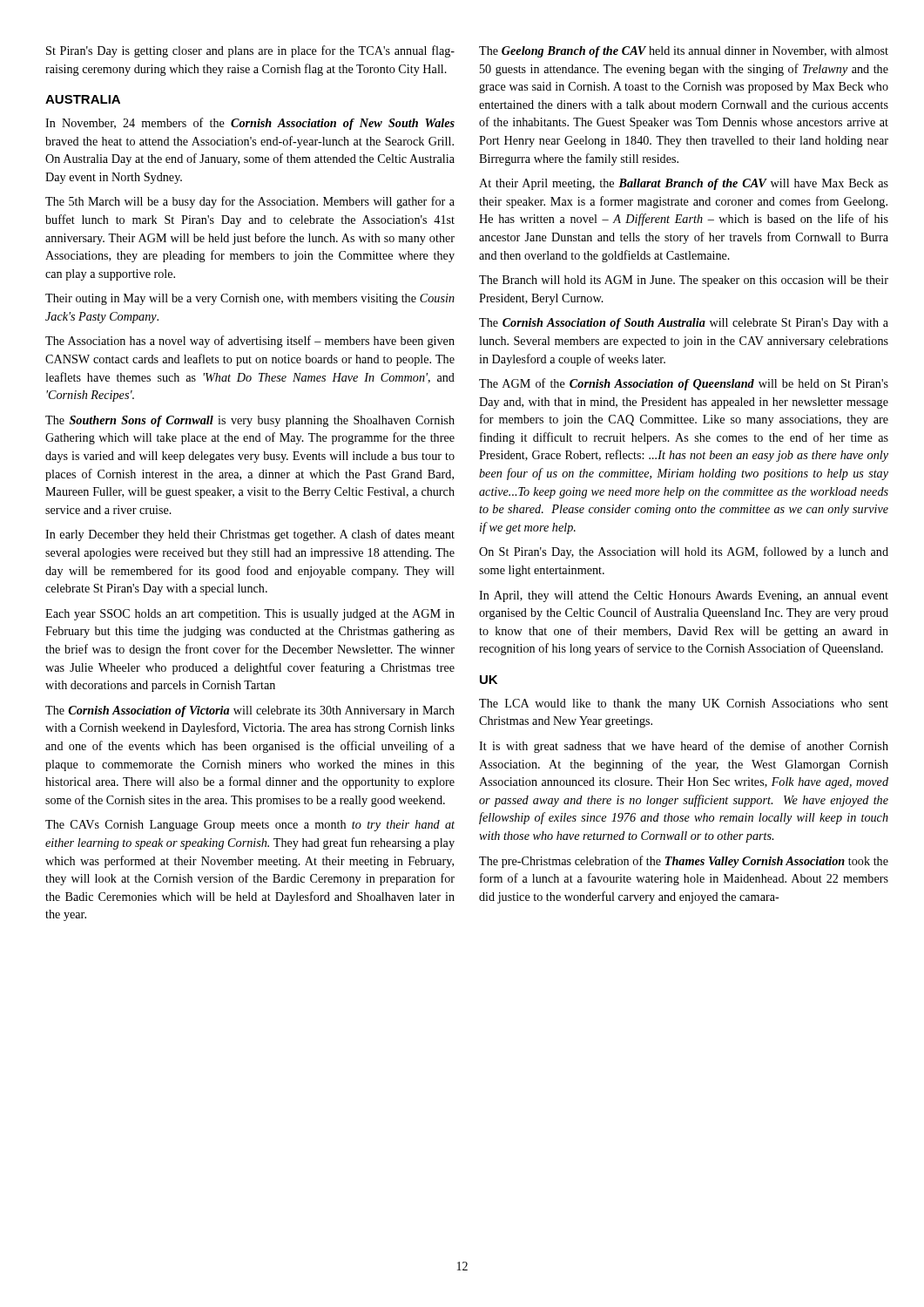
Task: Find the passage starting "The Southern Sons"
Action: point(250,465)
